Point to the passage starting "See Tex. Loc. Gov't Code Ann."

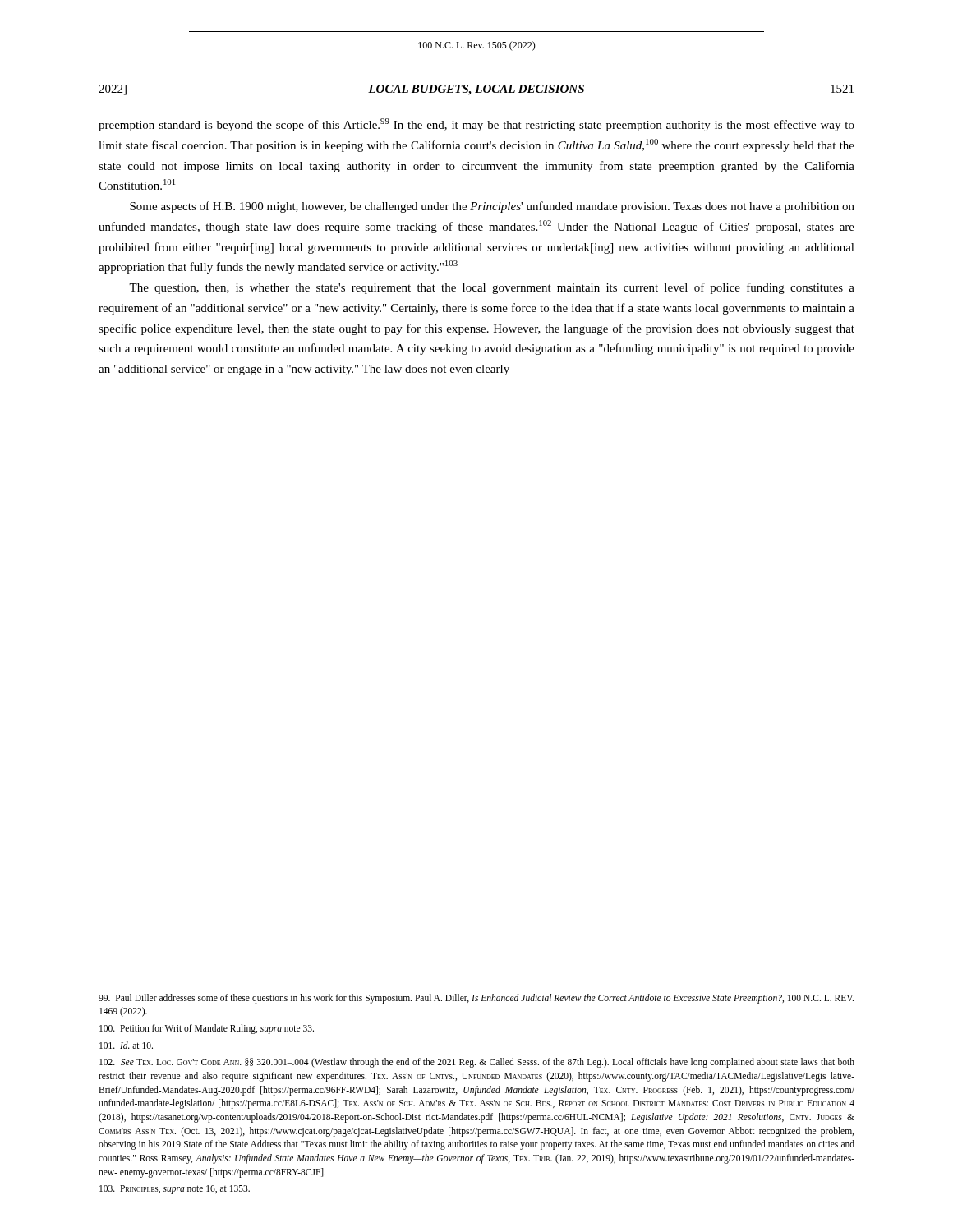[476, 1117]
